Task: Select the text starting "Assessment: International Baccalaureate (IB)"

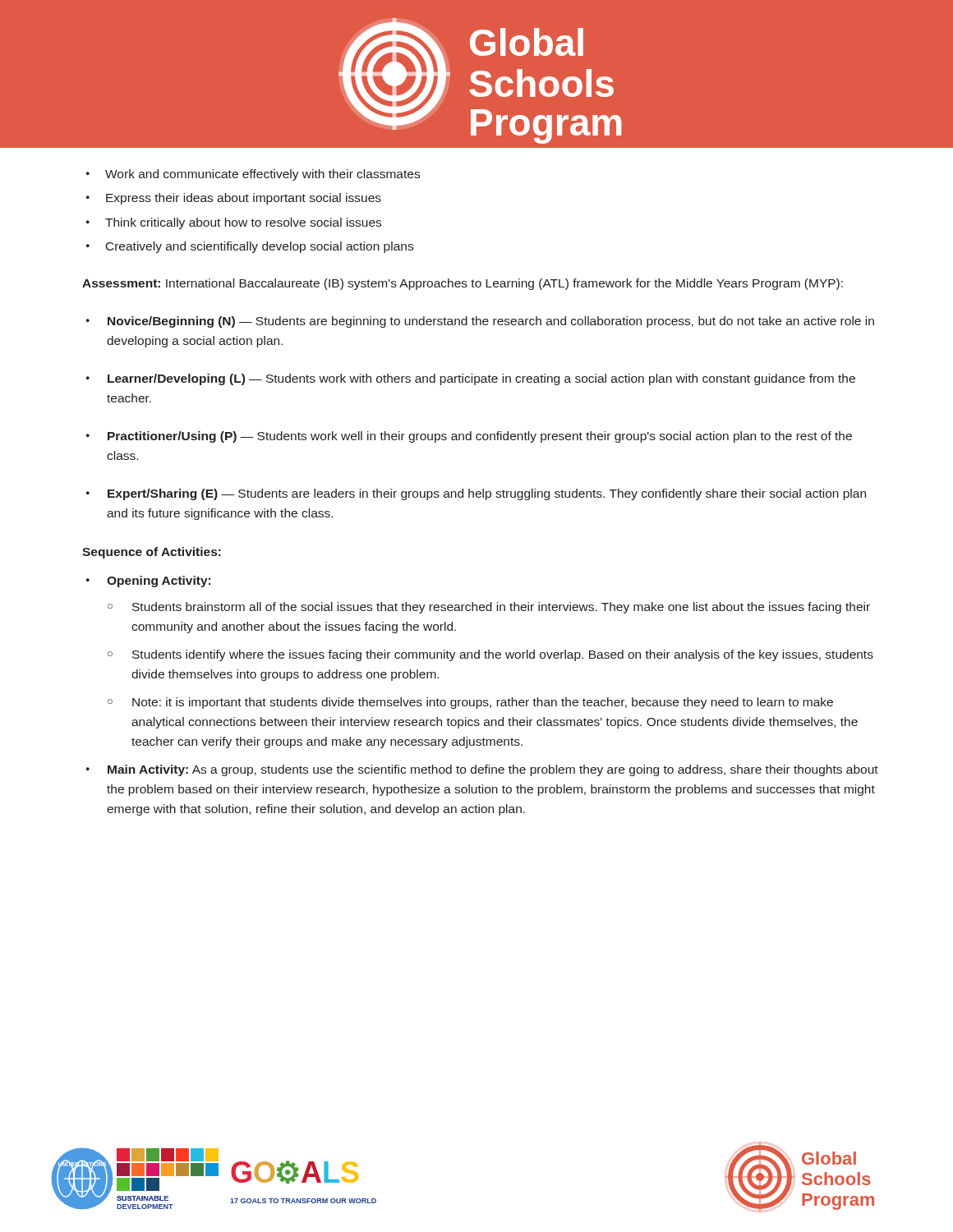Action: point(463,283)
